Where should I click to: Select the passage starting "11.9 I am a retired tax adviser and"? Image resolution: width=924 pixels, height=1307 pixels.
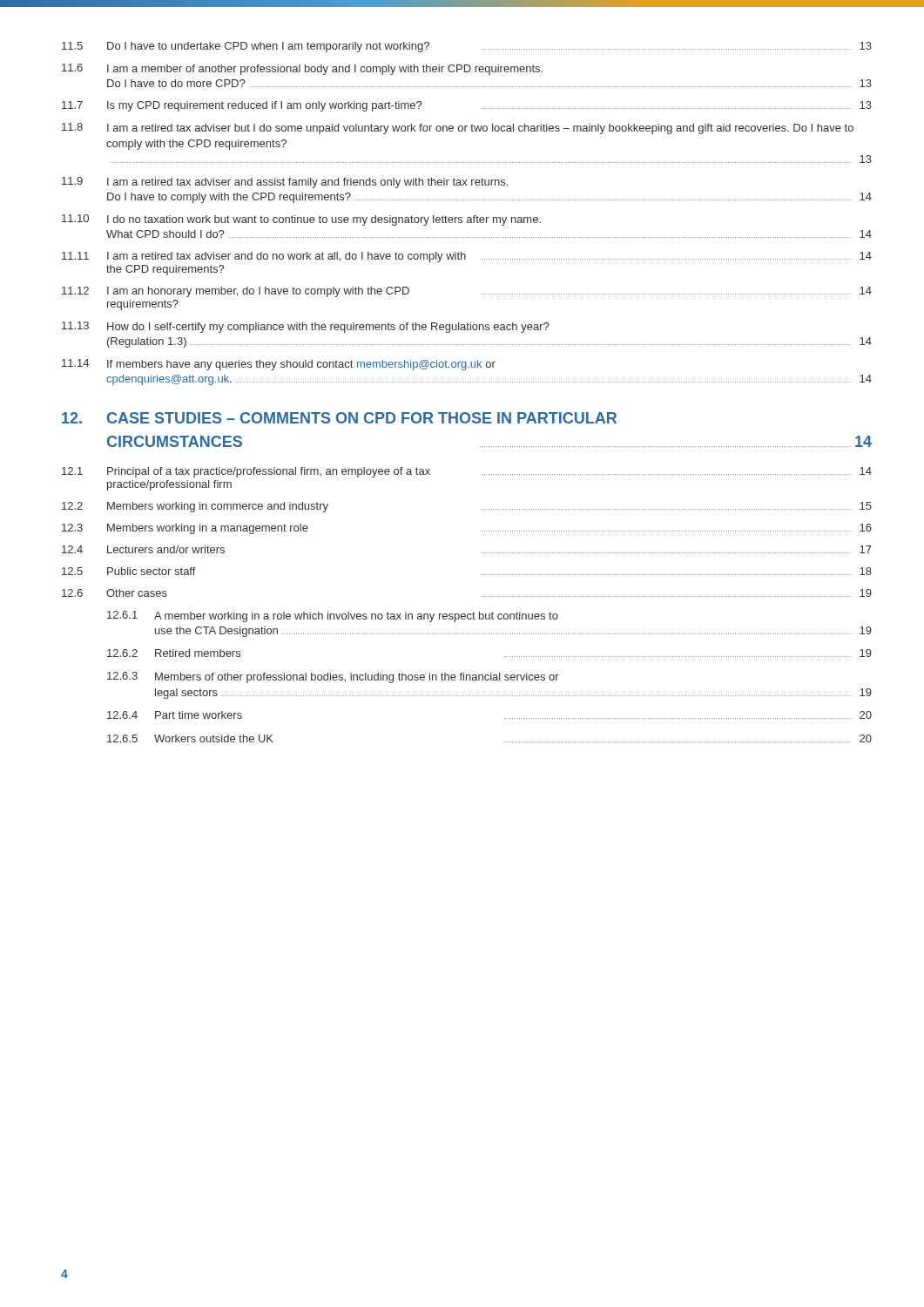click(x=466, y=188)
